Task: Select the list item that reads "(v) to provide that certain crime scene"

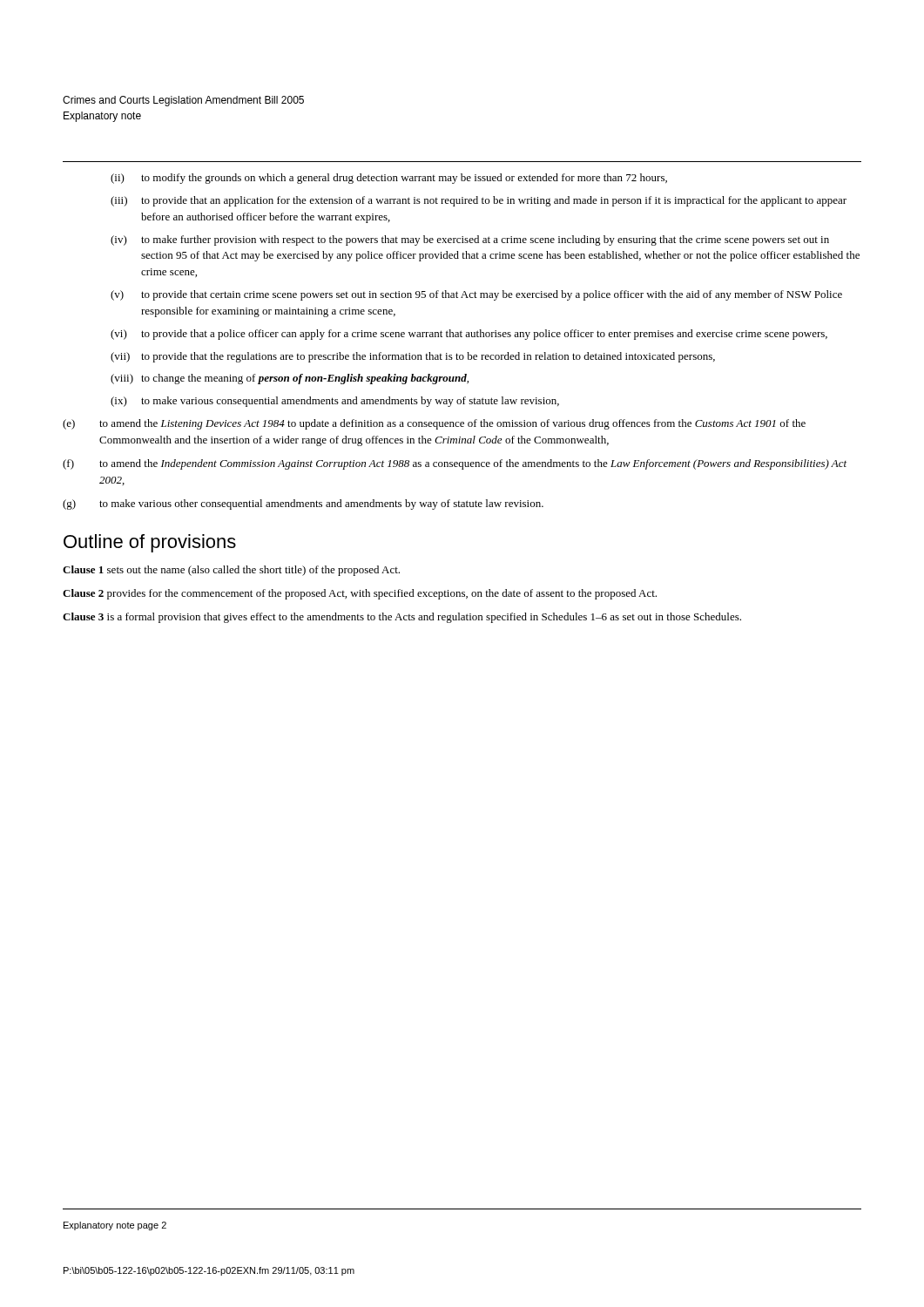Action: [462, 303]
